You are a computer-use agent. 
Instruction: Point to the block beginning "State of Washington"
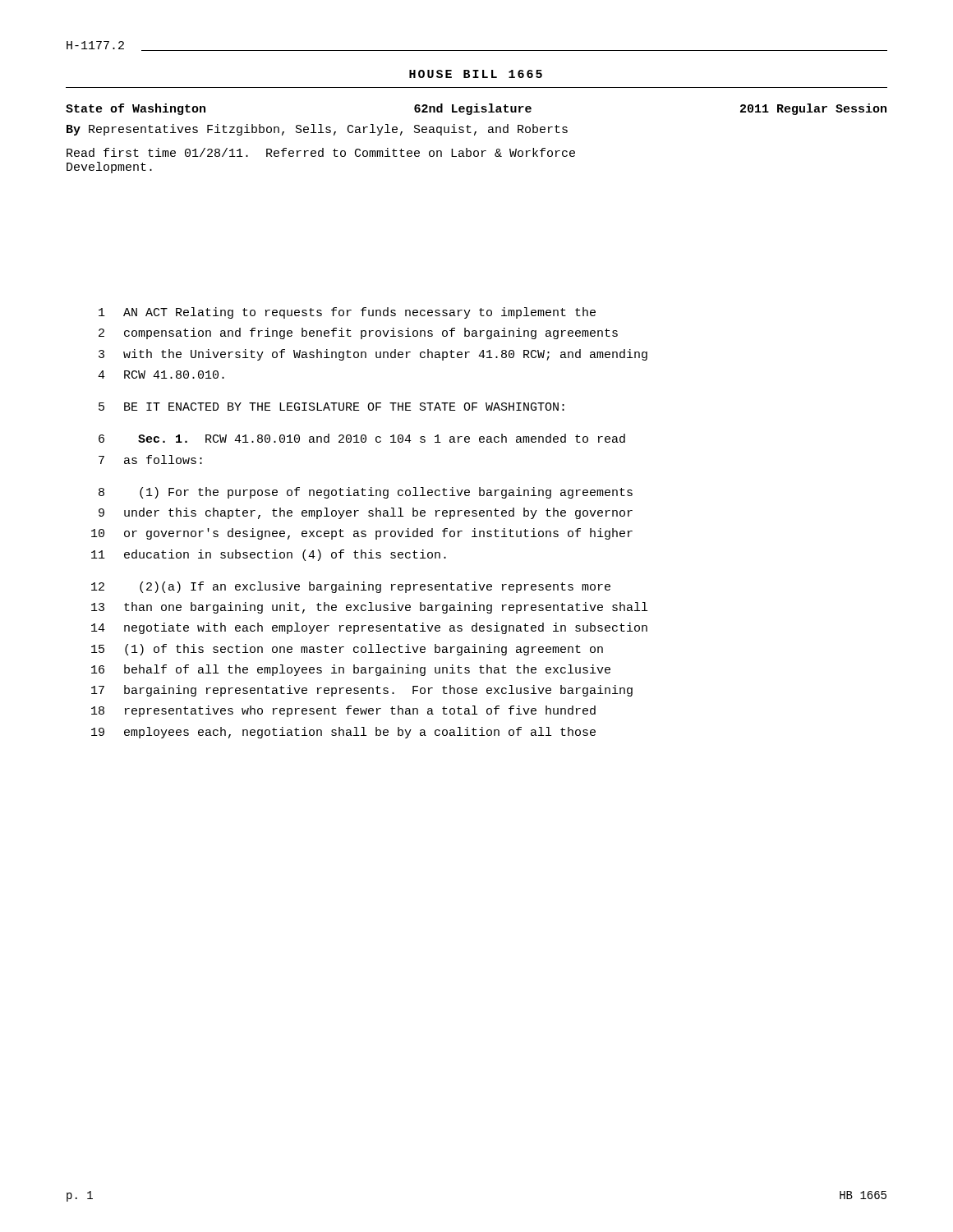pyautogui.click(x=476, y=110)
